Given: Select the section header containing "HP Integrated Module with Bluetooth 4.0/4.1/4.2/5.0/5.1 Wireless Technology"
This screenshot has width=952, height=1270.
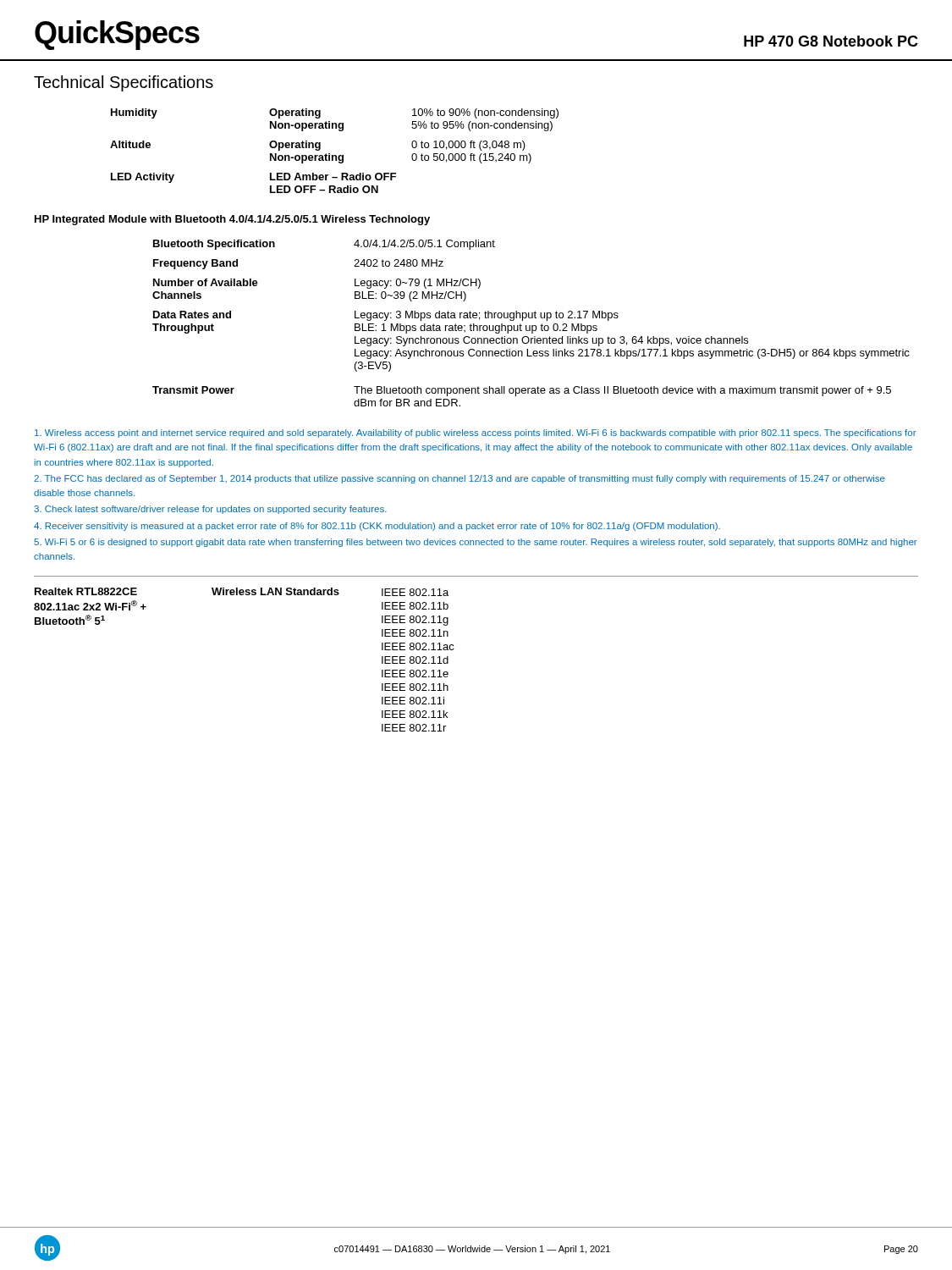Looking at the screenshot, I should [x=232, y=219].
